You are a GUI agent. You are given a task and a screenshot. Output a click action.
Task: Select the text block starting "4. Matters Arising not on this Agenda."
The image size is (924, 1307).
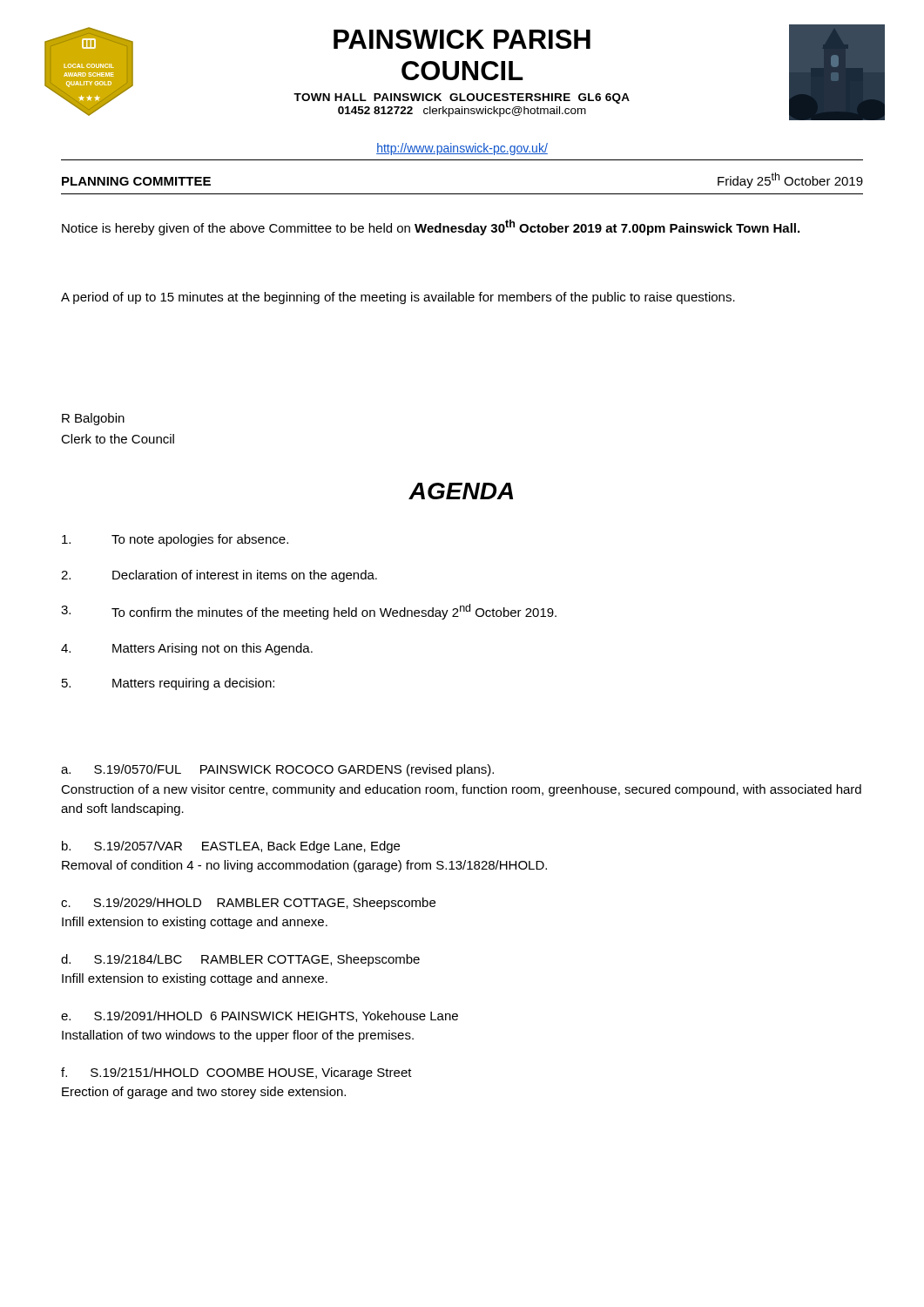187,648
